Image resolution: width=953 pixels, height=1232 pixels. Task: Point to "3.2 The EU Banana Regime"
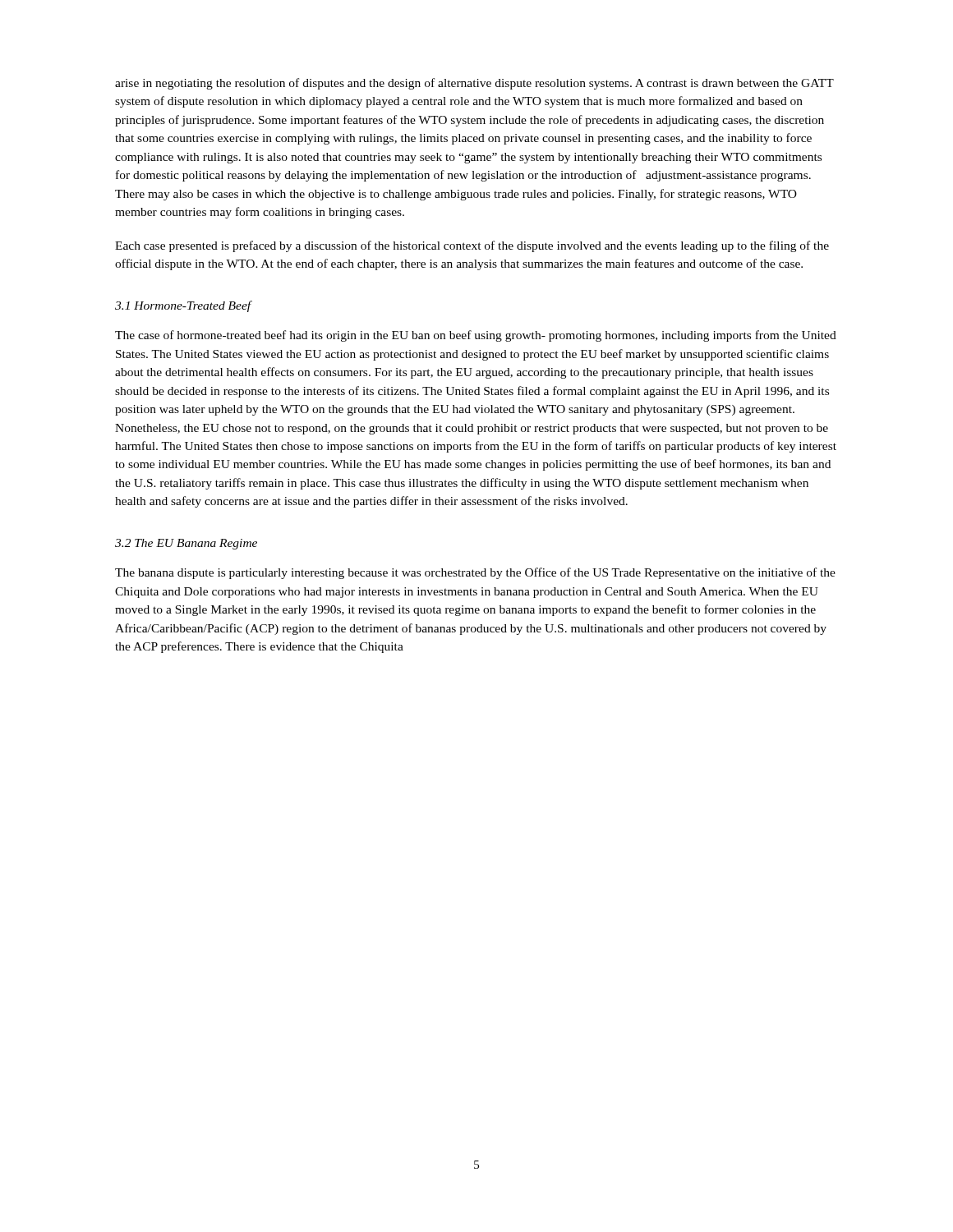coord(186,542)
